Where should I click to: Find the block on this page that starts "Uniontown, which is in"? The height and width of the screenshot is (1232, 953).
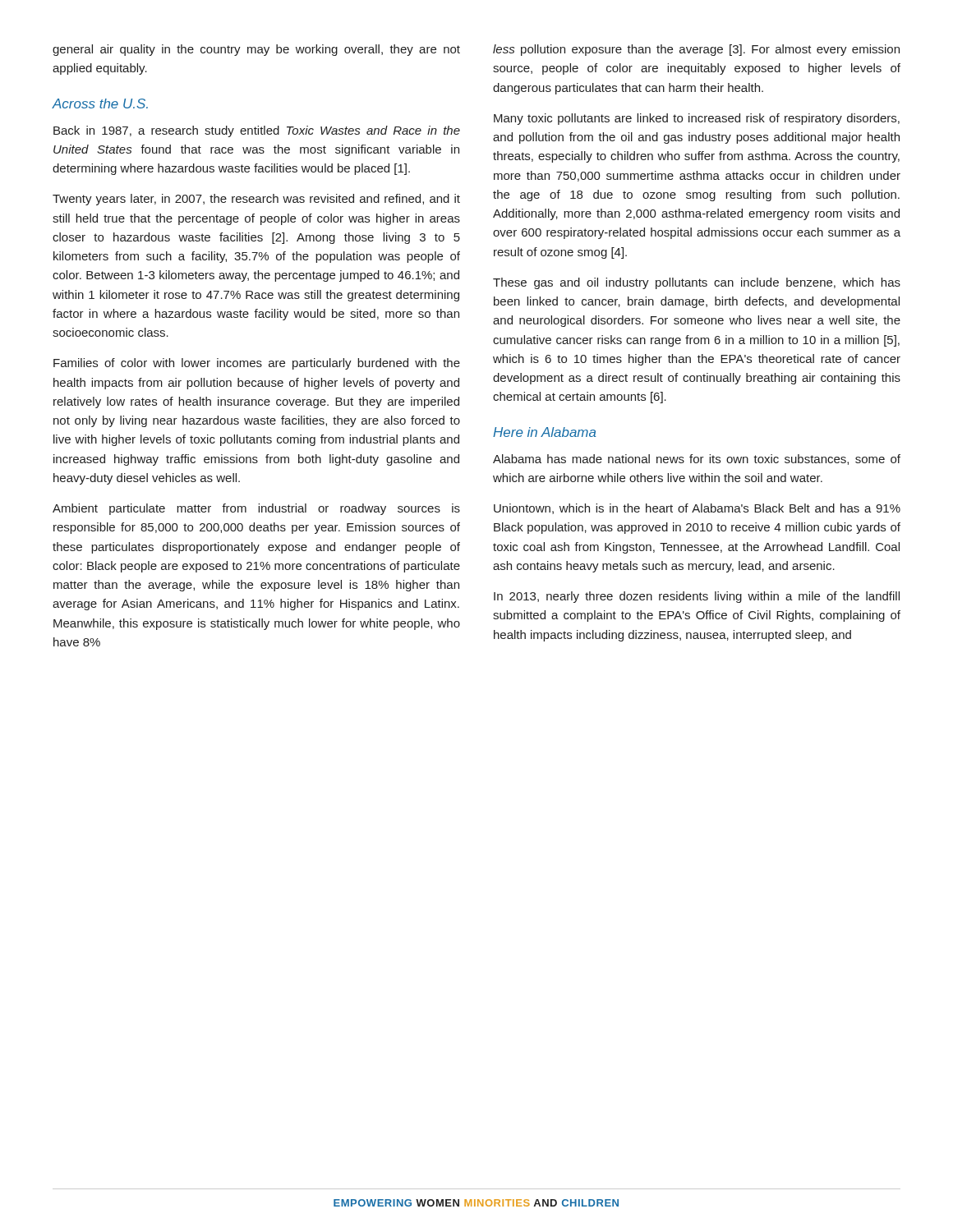coord(697,537)
